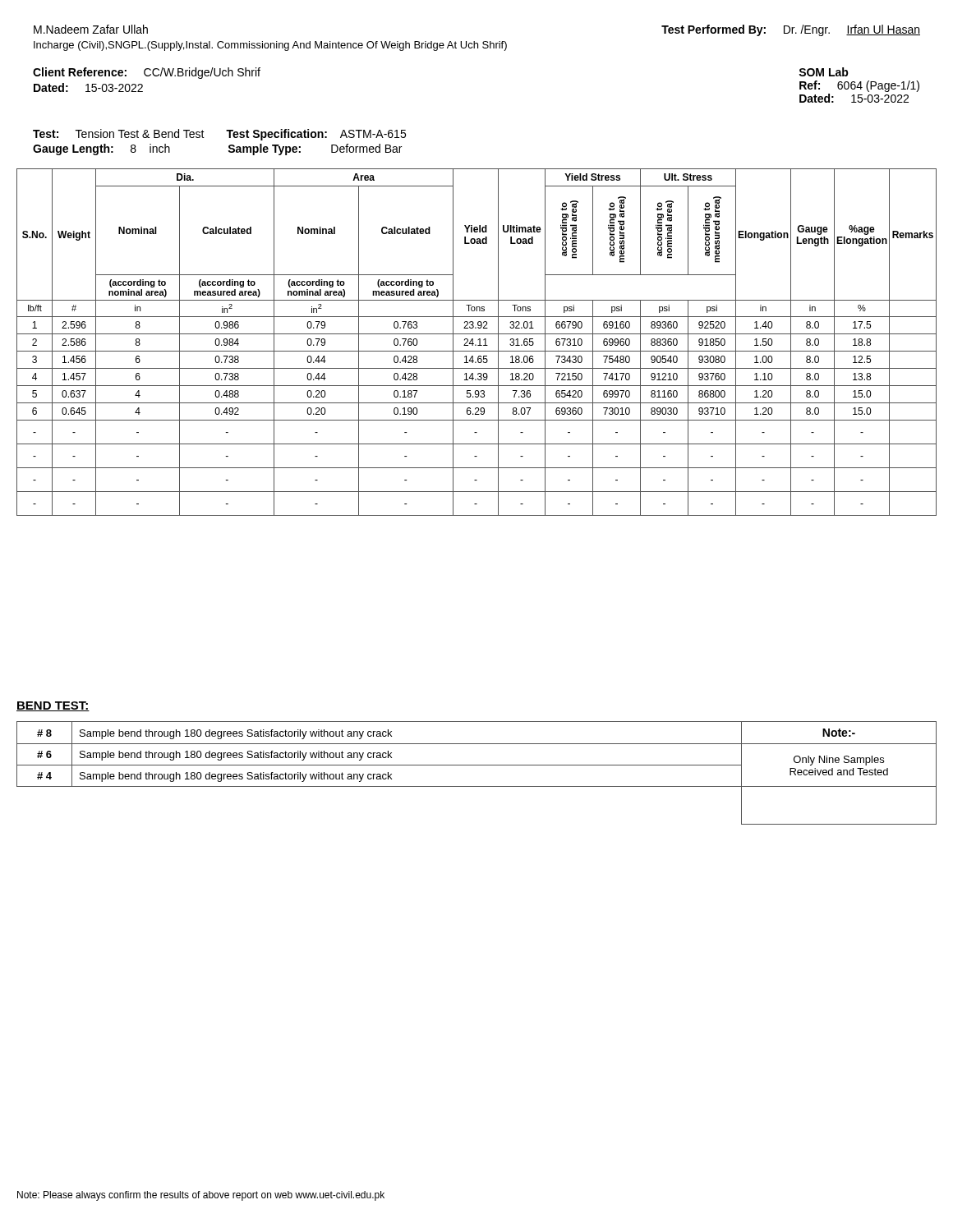
Task: Find the element starting "Test: Tension Test & Bend Test"
Action: coord(220,141)
